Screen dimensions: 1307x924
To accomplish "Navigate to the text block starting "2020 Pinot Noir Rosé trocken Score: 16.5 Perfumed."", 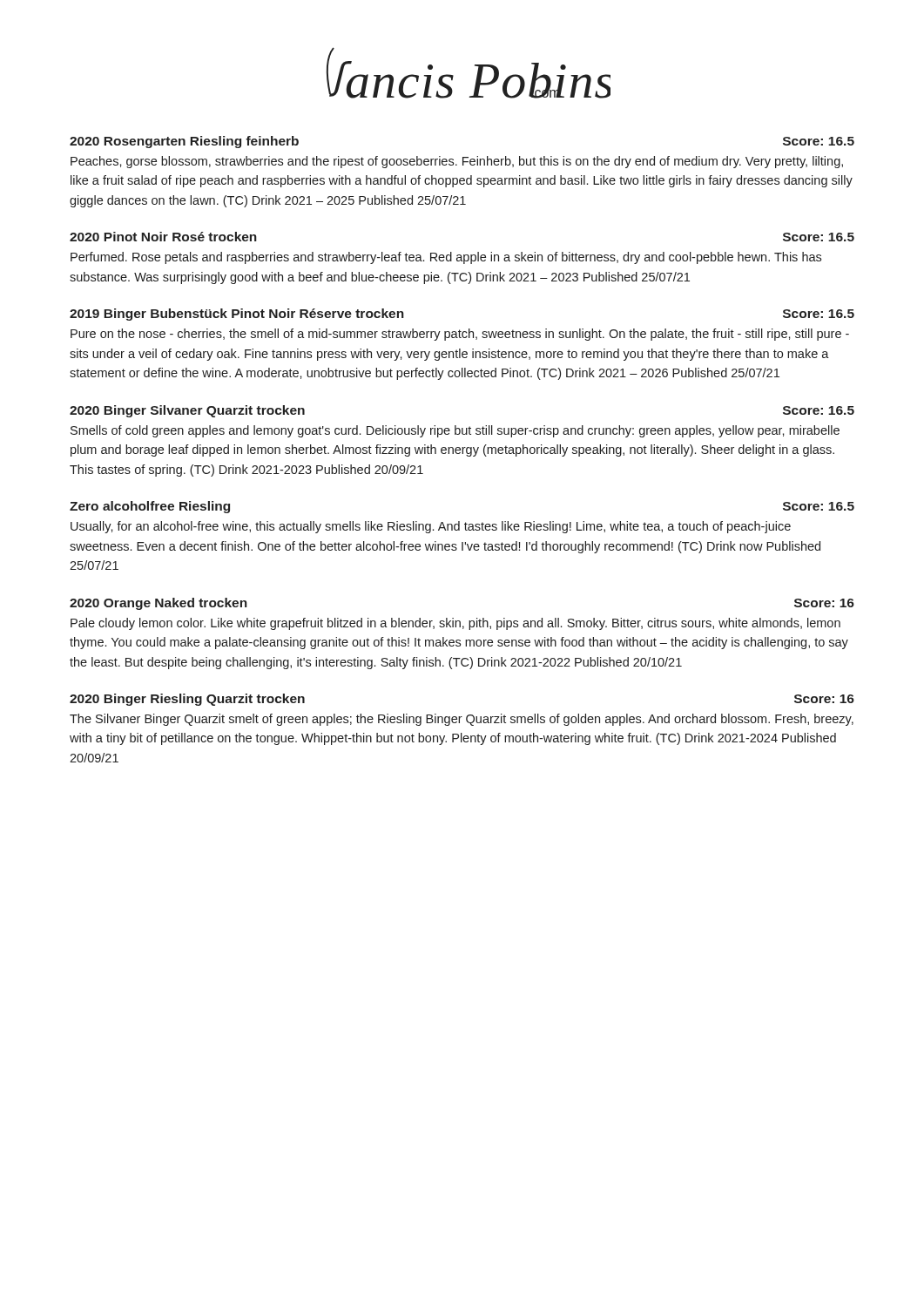I will (462, 258).
